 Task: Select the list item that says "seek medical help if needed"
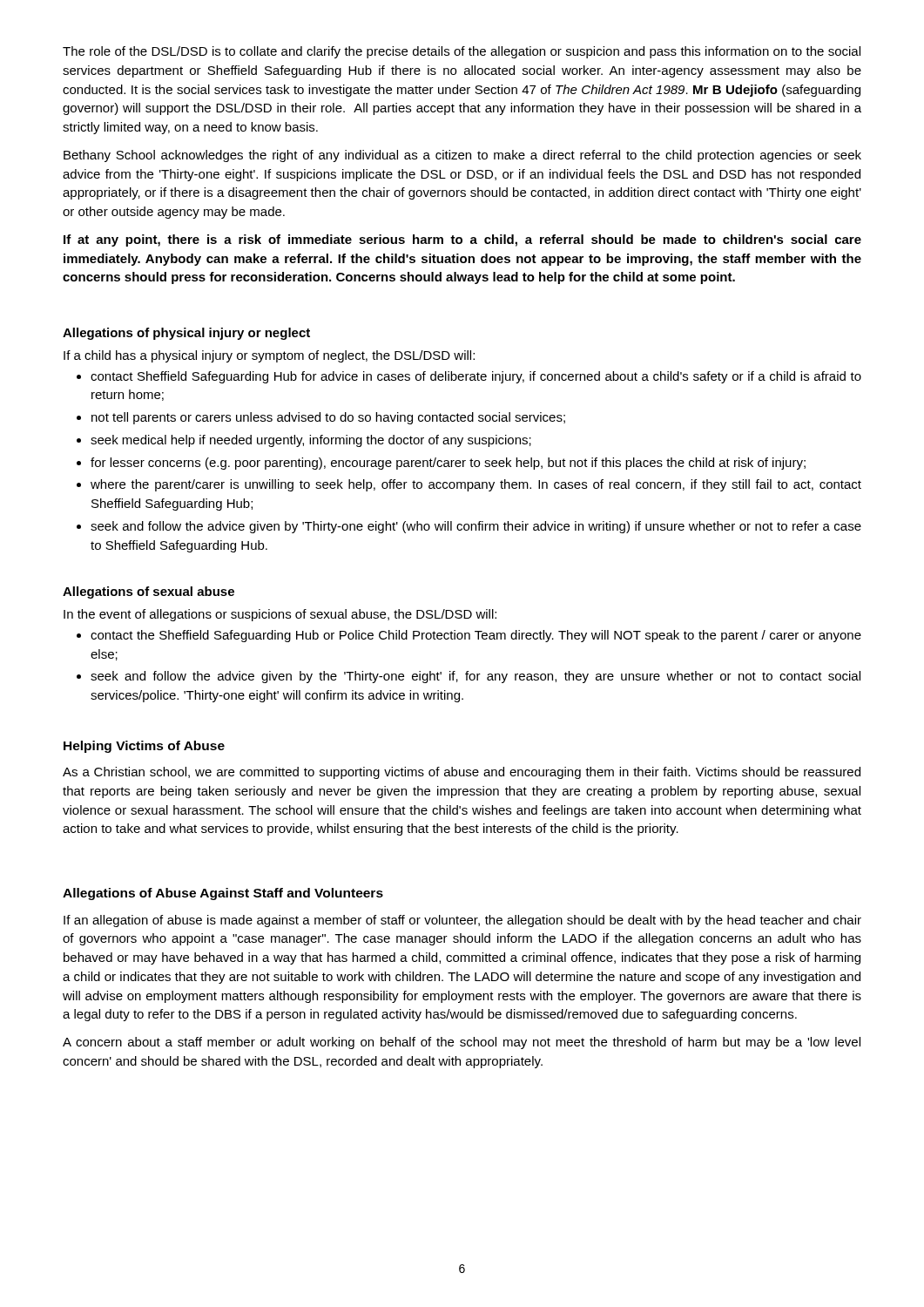(x=462, y=440)
